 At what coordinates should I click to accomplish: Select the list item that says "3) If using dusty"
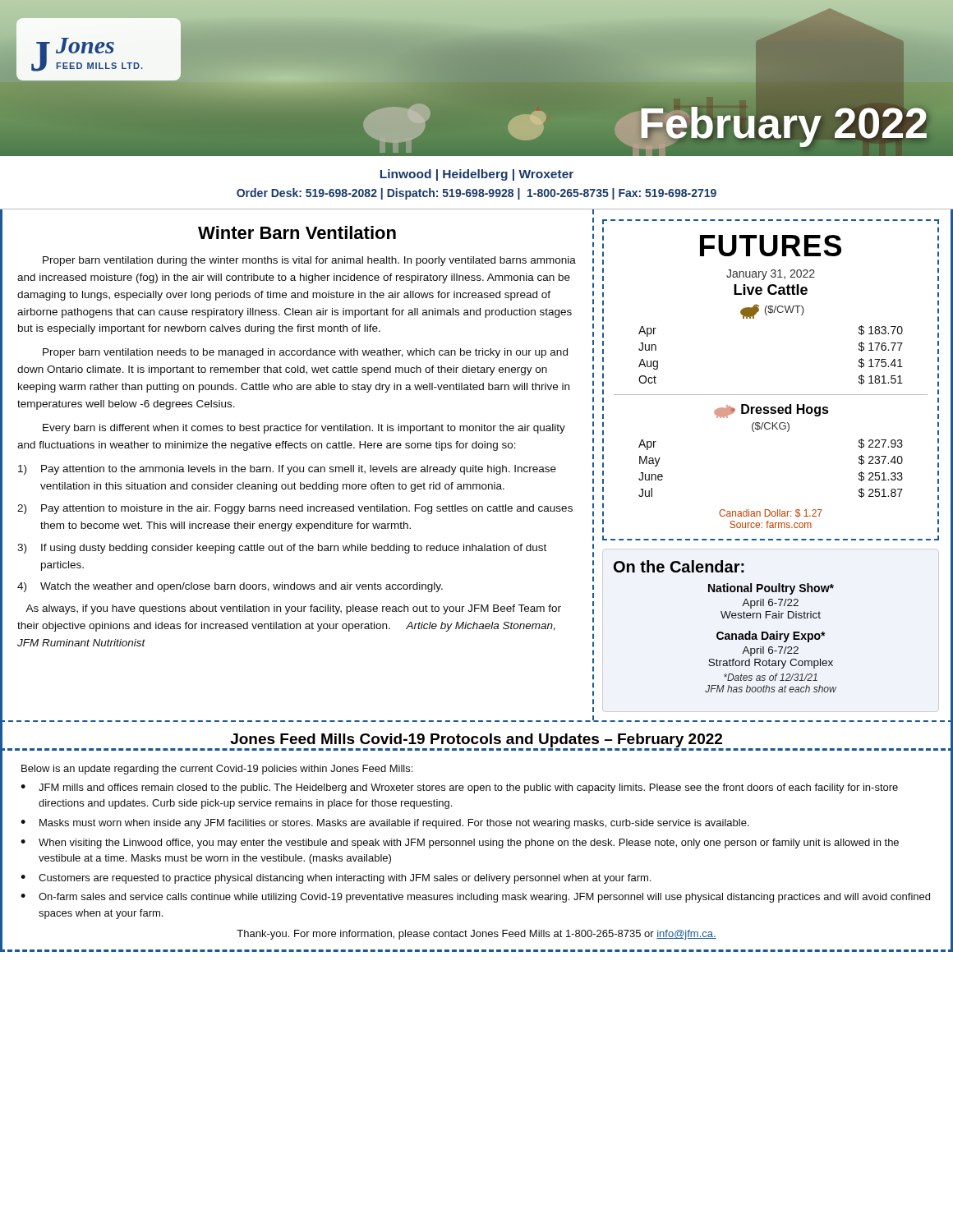pyautogui.click(x=297, y=556)
